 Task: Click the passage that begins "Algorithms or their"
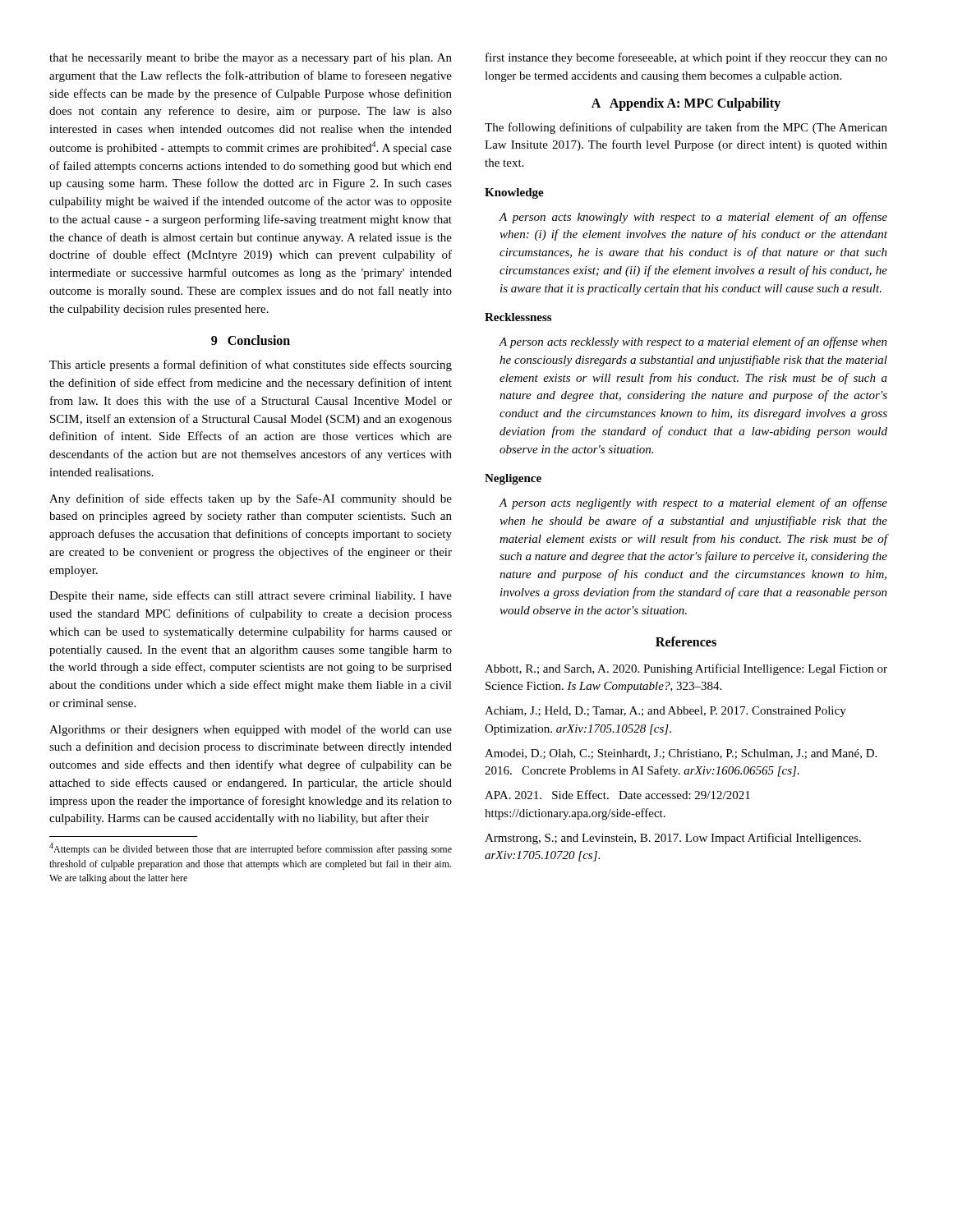(251, 774)
